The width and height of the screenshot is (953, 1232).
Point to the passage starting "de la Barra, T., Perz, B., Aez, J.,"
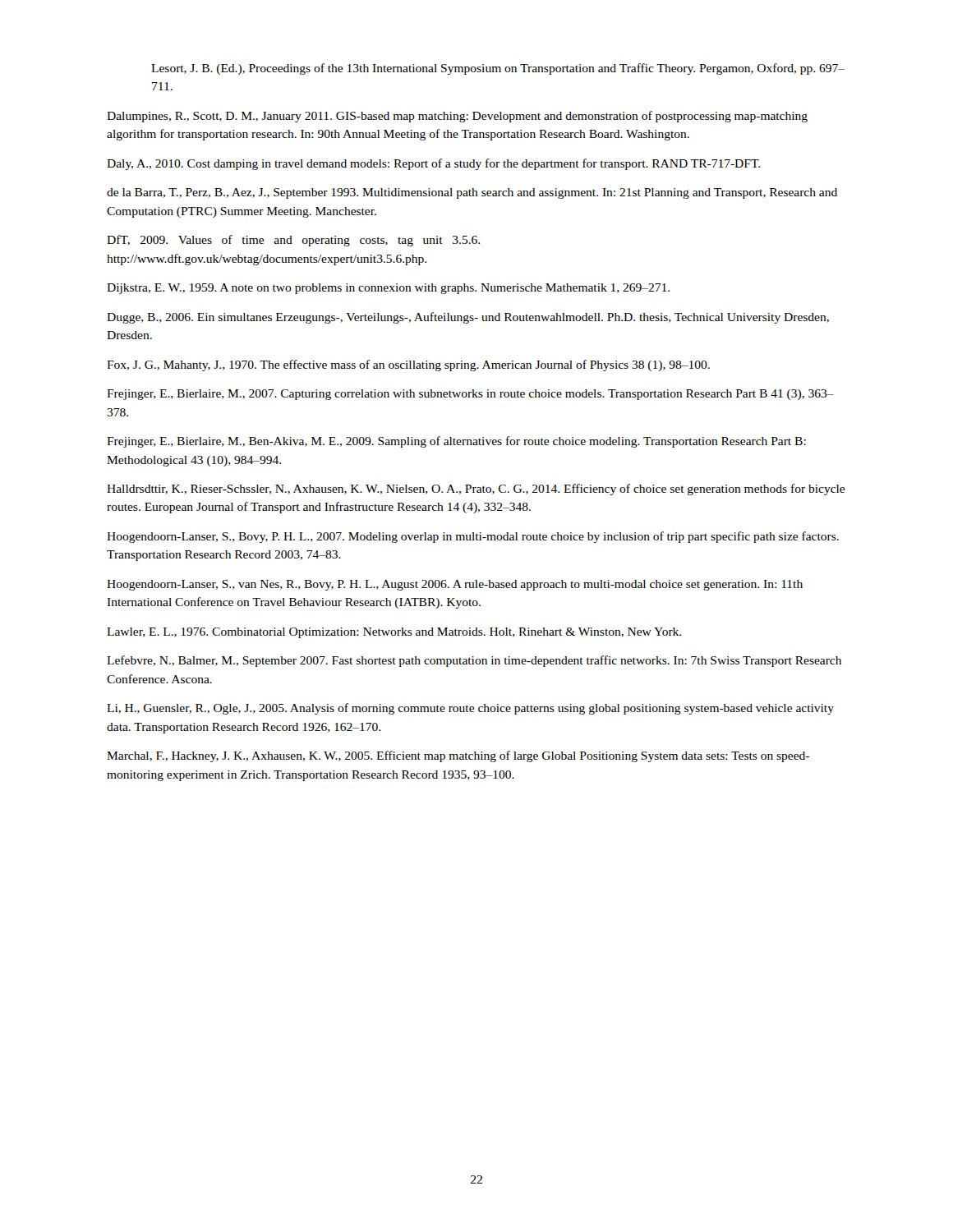point(476,202)
